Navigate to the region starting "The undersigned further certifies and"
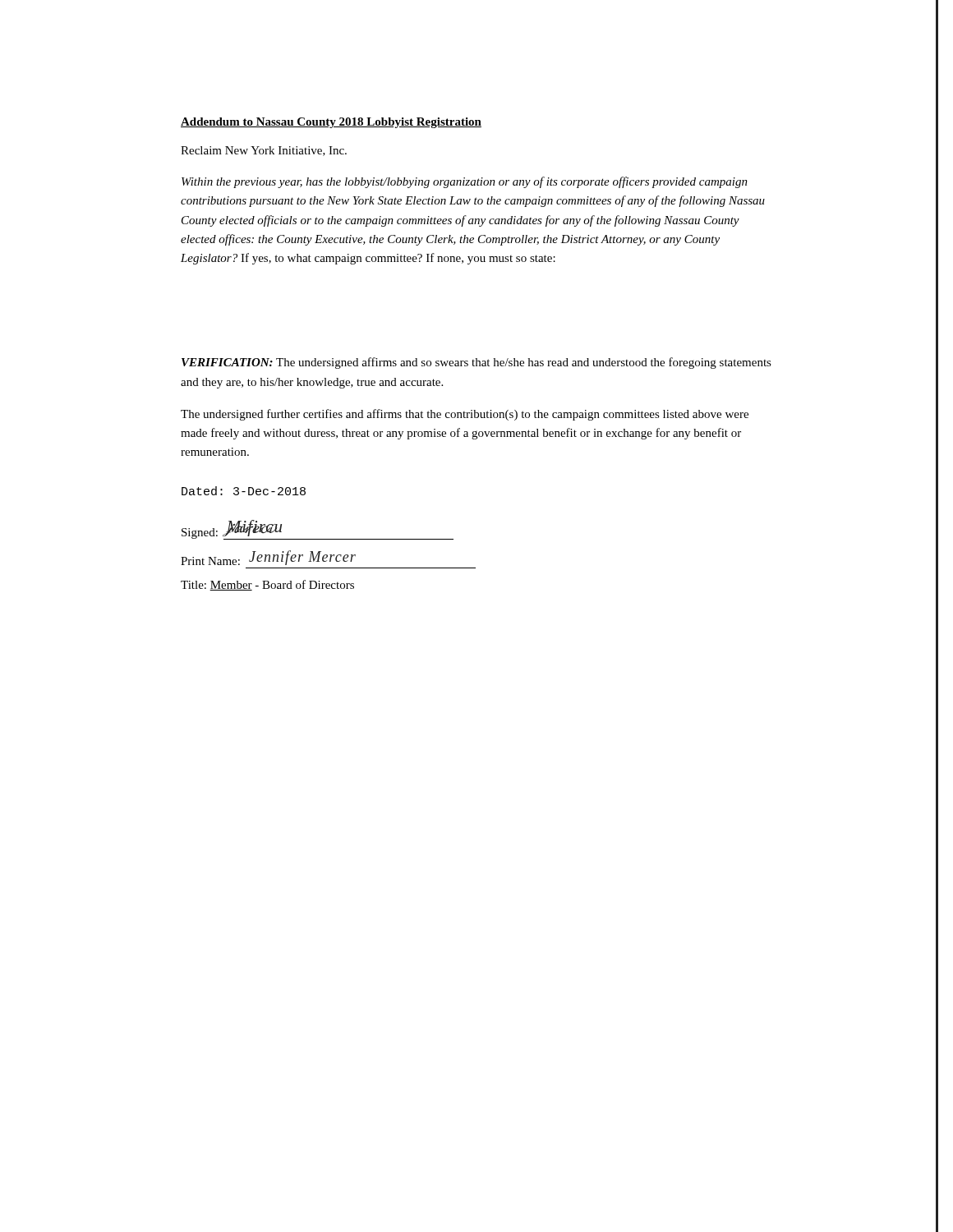The height and width of the screenshot is (1232, 953). tap(465, 433)
